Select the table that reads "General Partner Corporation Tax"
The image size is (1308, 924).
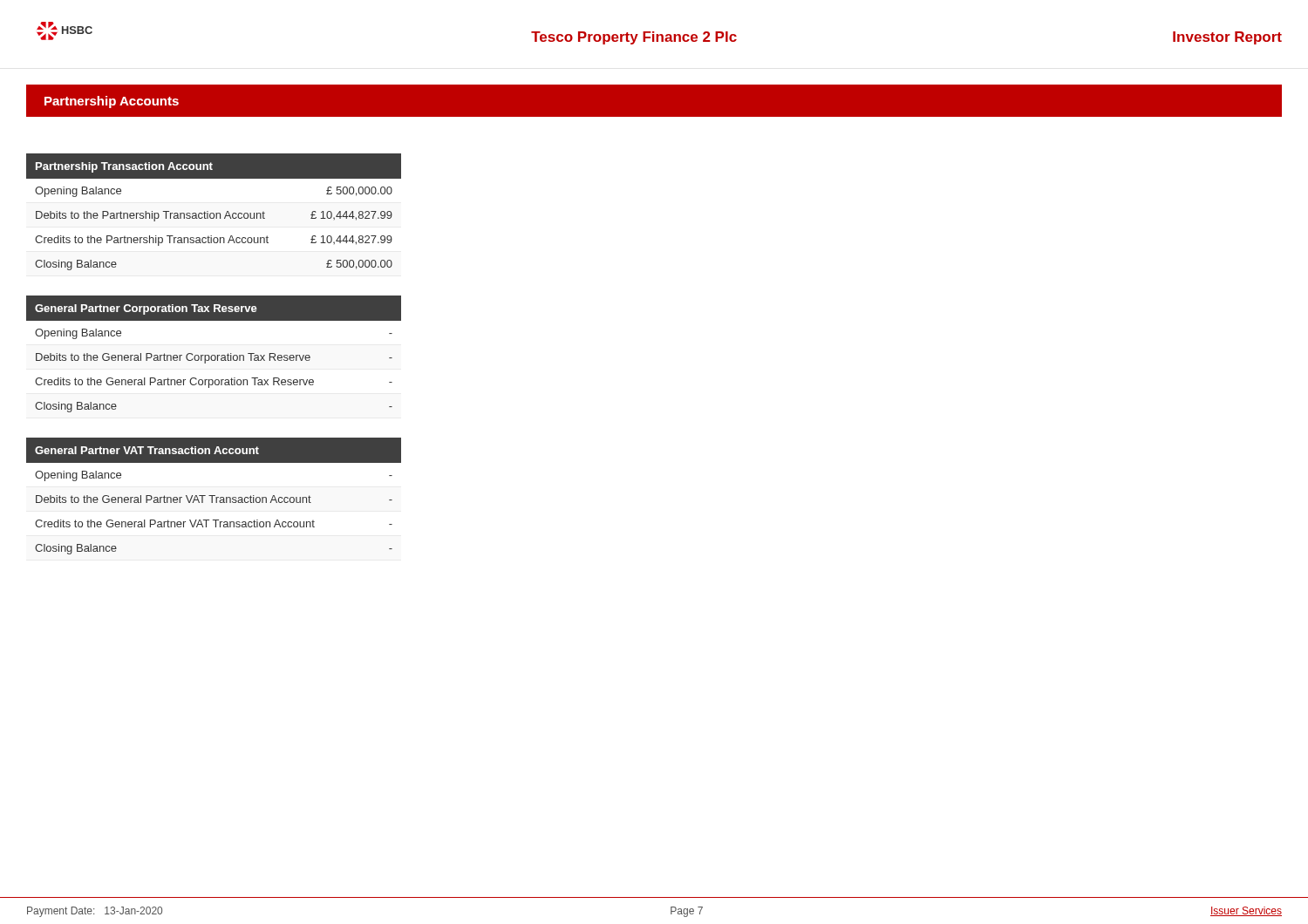tap(654, 357)
